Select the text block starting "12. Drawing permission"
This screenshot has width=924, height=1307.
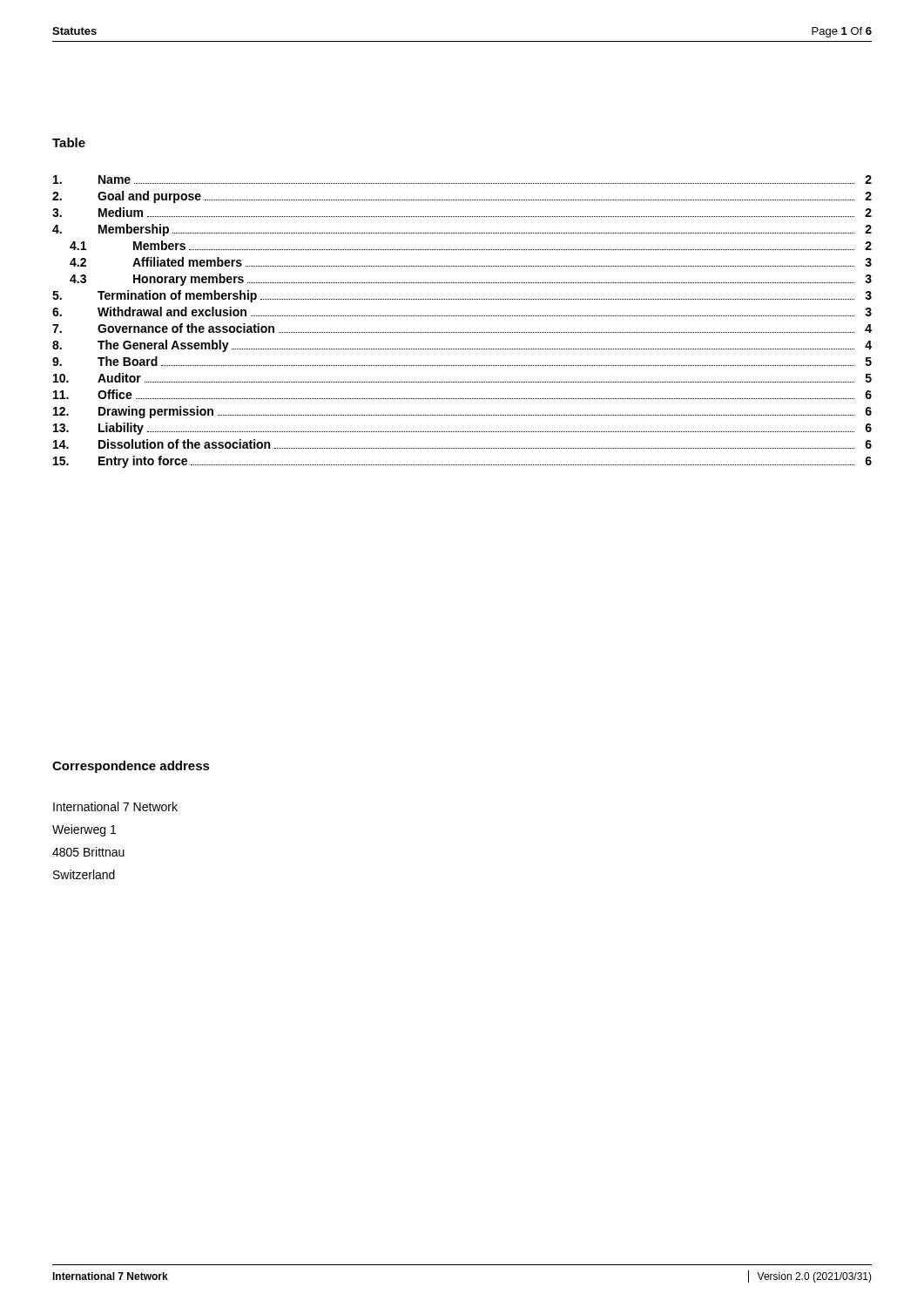coord(462,411)
